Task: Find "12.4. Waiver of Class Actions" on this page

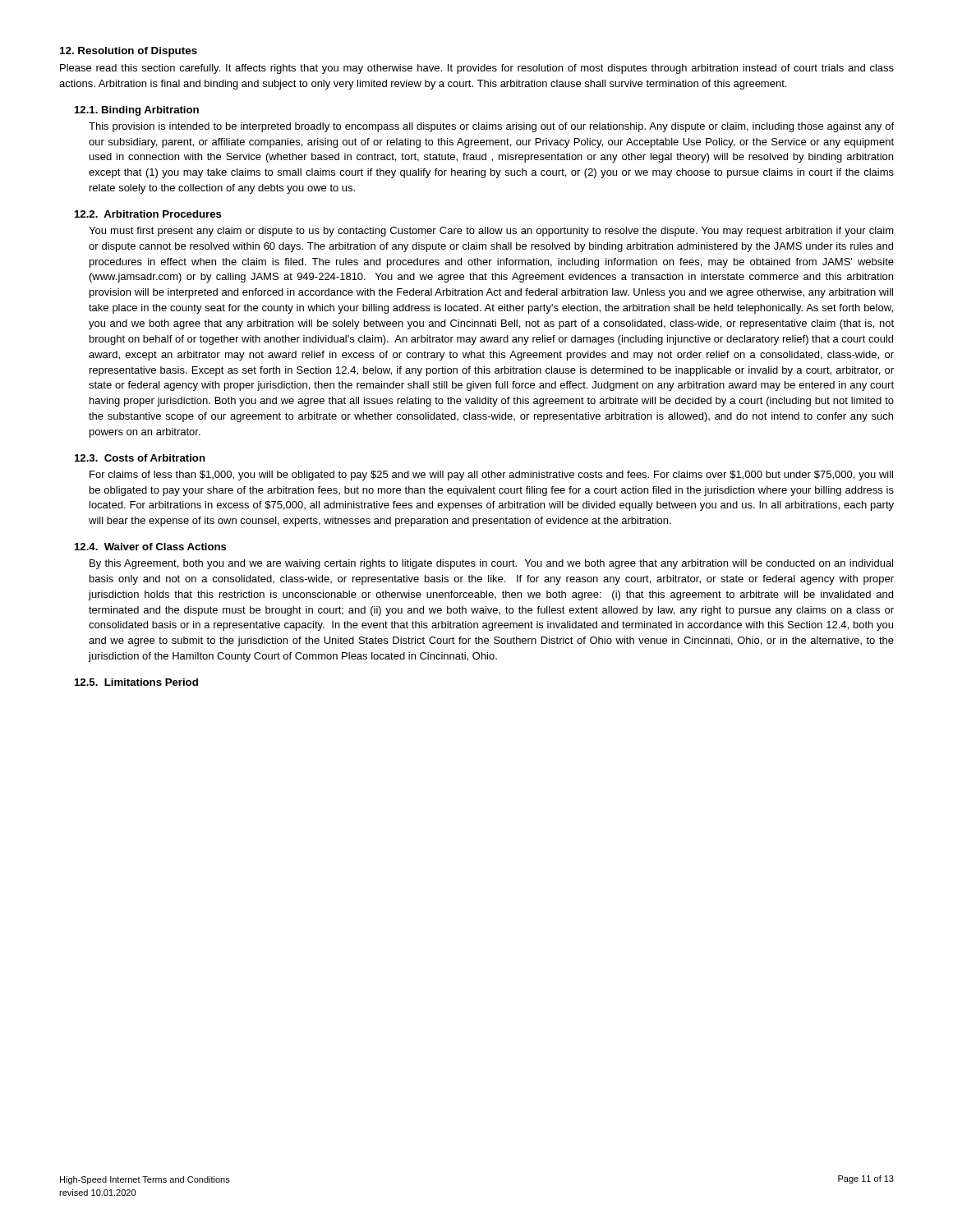Action: point(150,547)
